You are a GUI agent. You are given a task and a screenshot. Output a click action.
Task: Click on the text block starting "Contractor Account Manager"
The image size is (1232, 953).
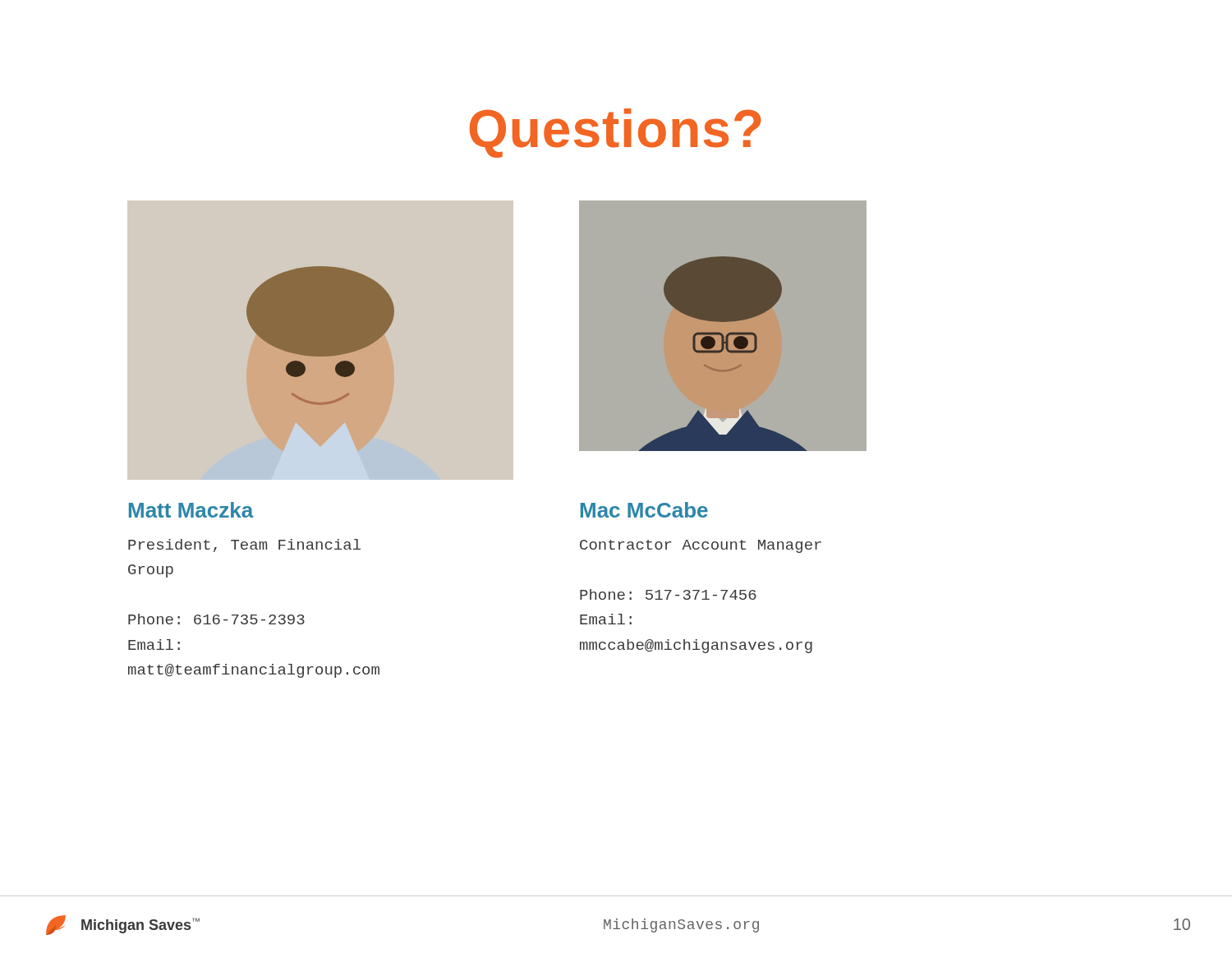701,595
